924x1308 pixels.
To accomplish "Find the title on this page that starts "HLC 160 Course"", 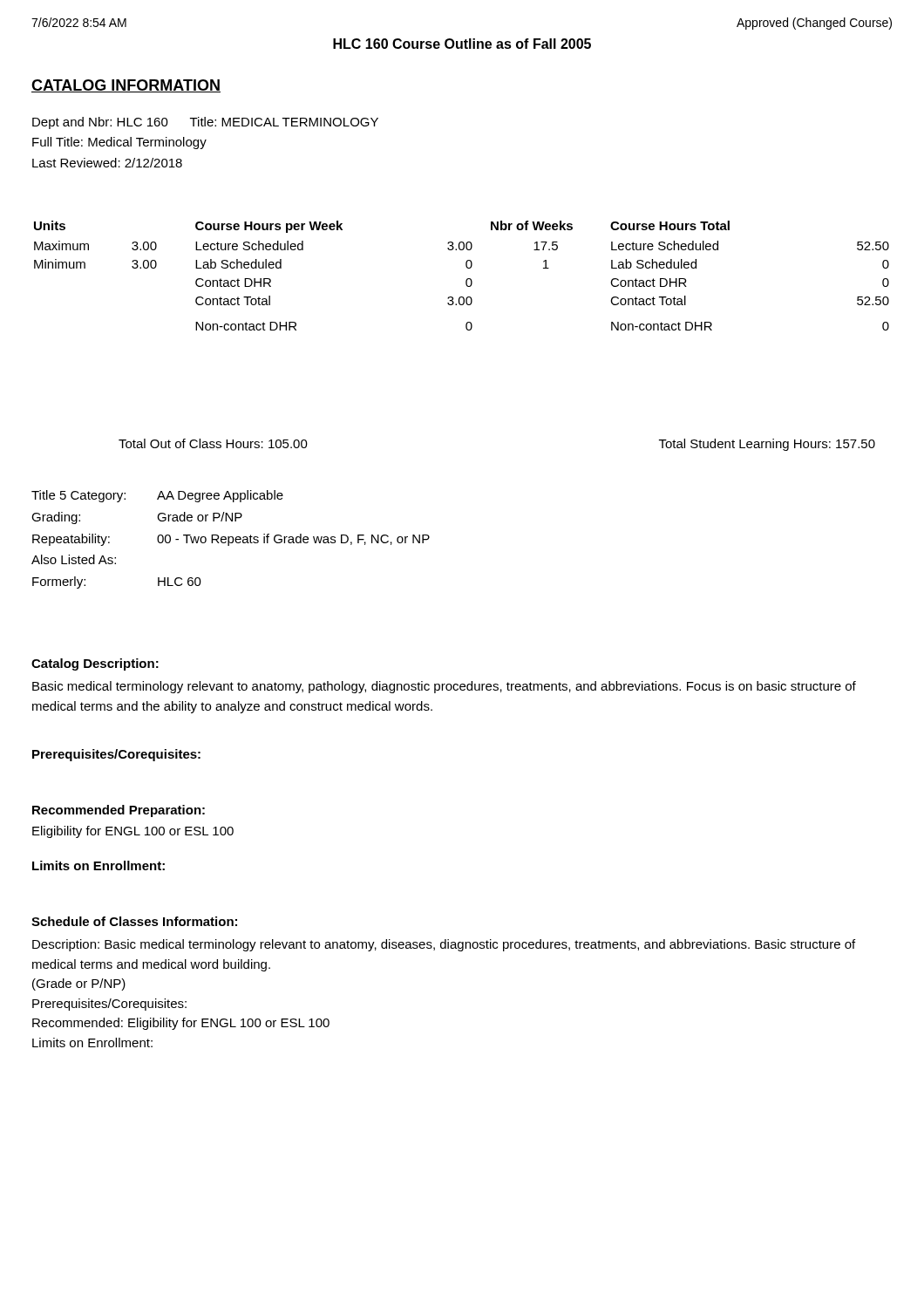I will [462, 44].
